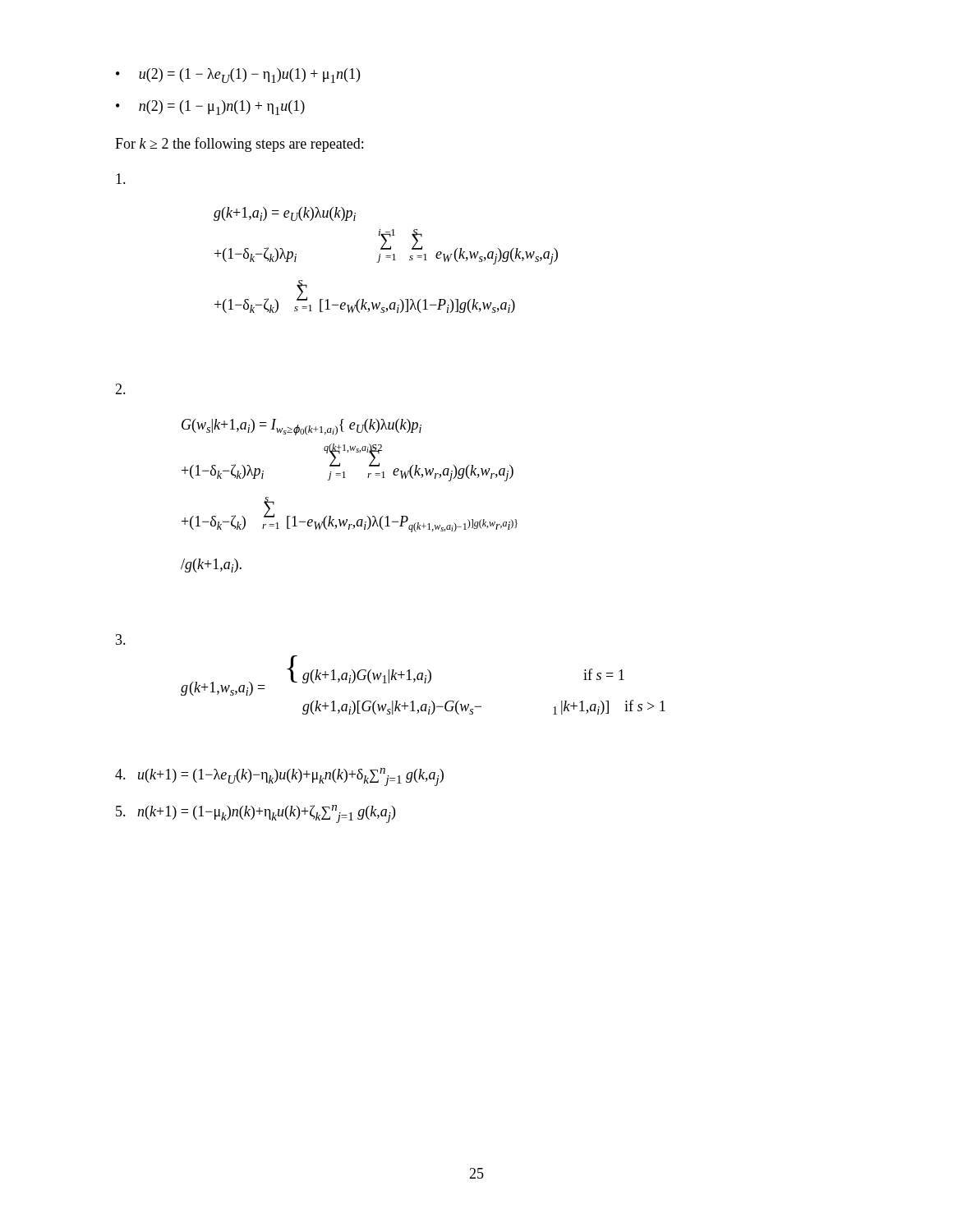Click the passage that begins "For k ≥ 2 the"
This screenshot has width=953, height=1232.
click(240, 144)
